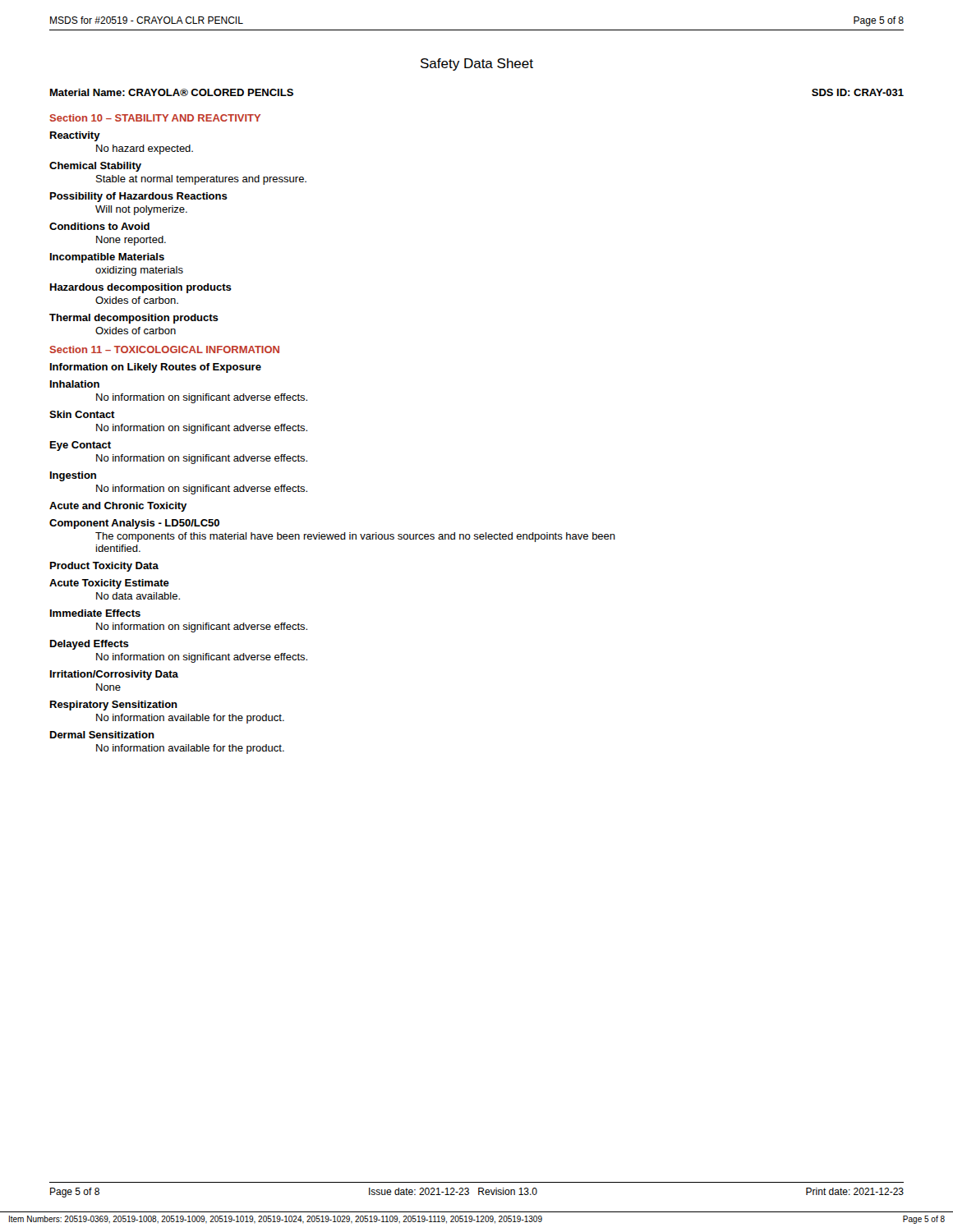
Task: Click on the text block containing "Acute Toxicity Estimate No data"
Action: click(109, 584)
